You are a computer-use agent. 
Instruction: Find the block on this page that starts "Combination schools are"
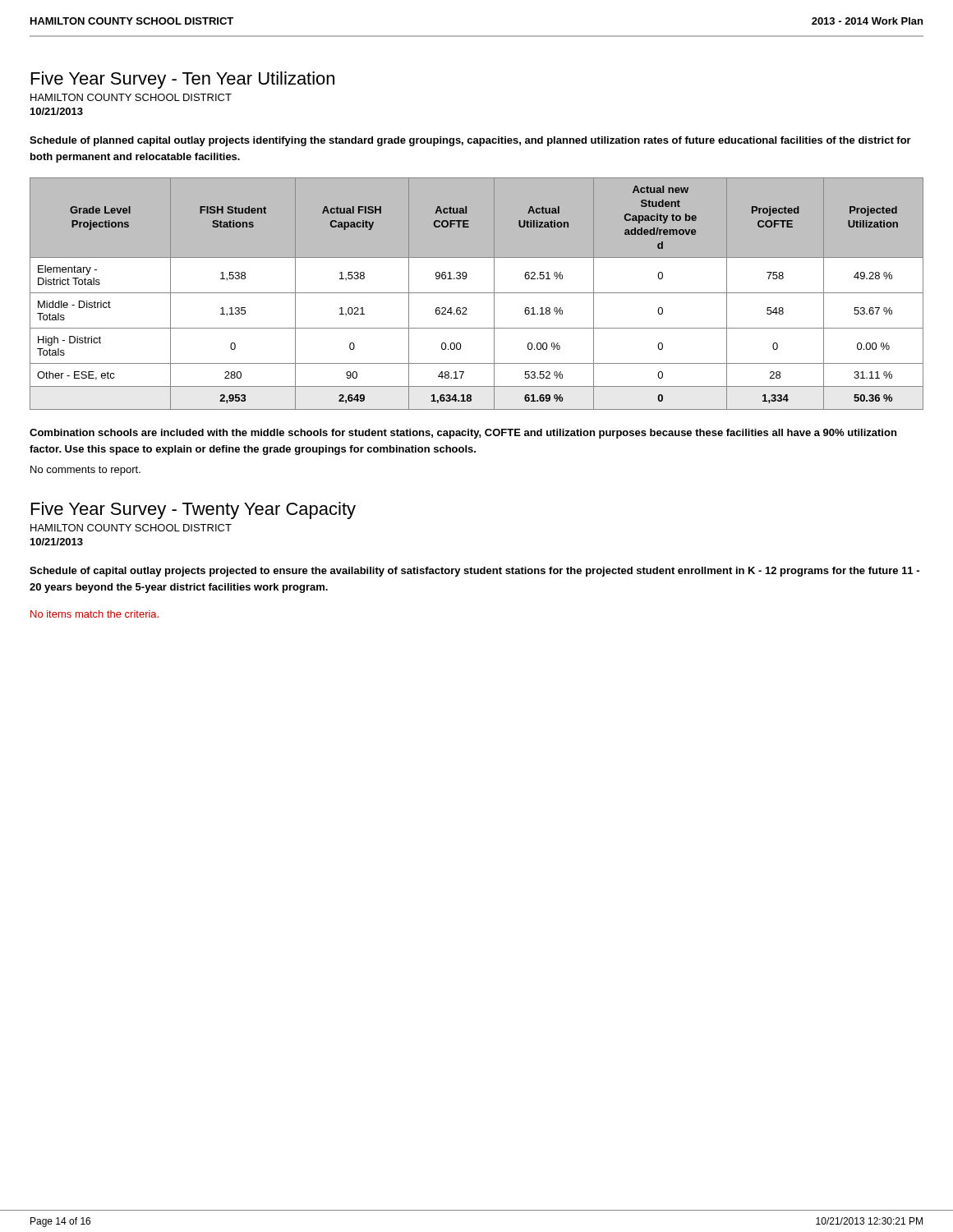tap(463, 441)
